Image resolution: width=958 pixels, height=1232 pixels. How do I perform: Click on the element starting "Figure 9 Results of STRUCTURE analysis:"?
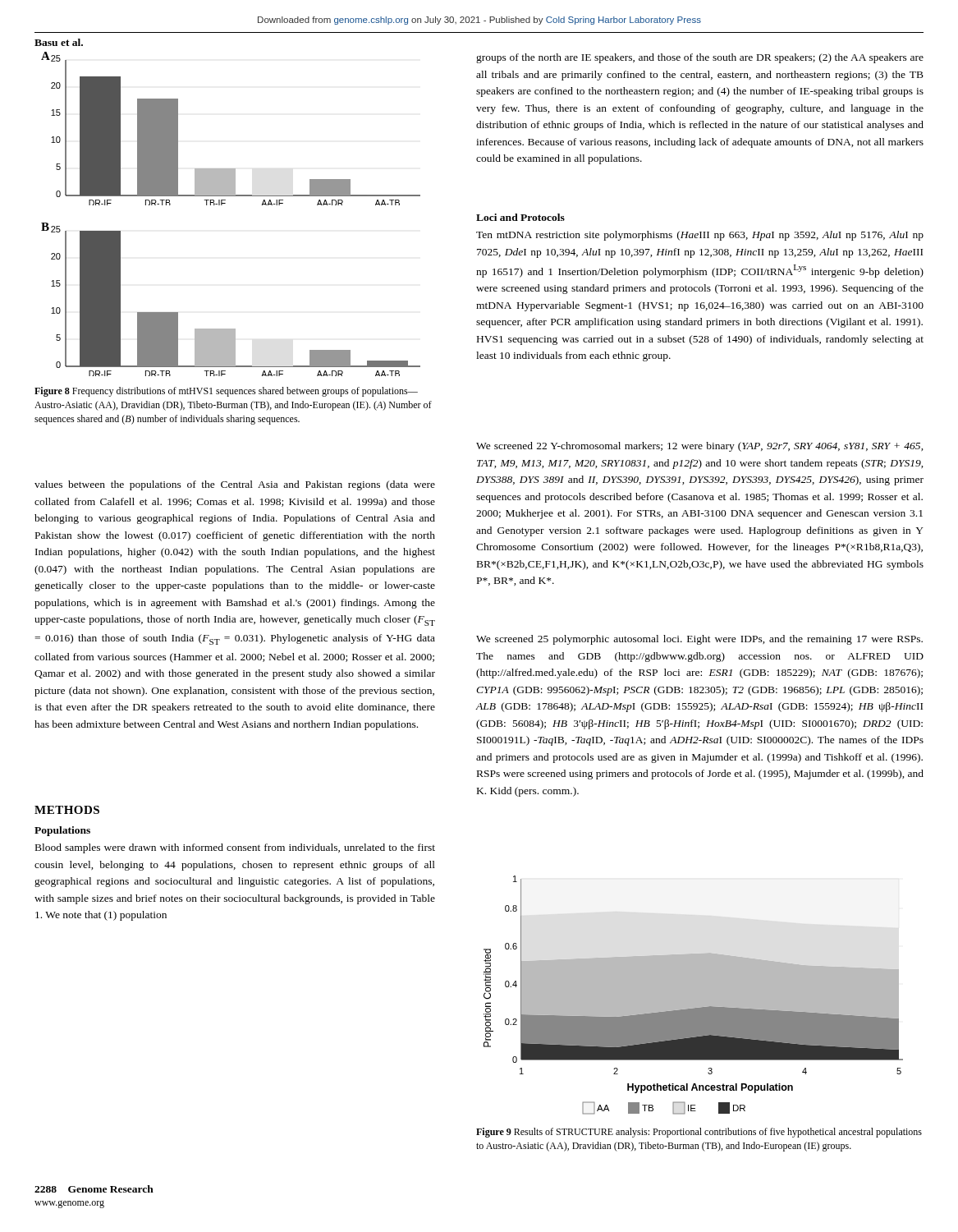pyautogui.click(x=699, y=1139)
